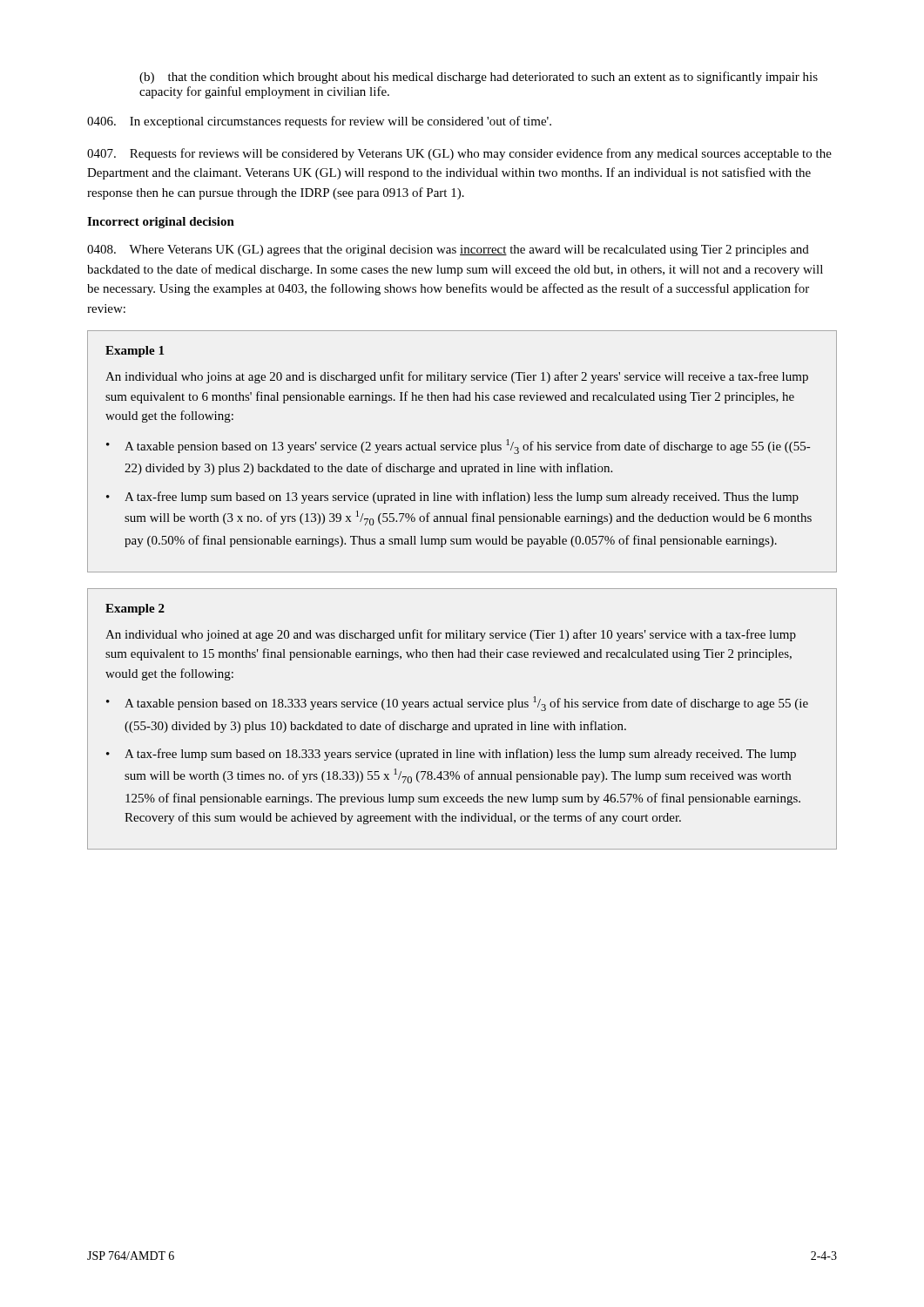Image resolution: width=924 pixels, height=1307 pixels.
Task: Point to the block beginning "In exceptional circumstances requests for review"
Action: (320, 121)
